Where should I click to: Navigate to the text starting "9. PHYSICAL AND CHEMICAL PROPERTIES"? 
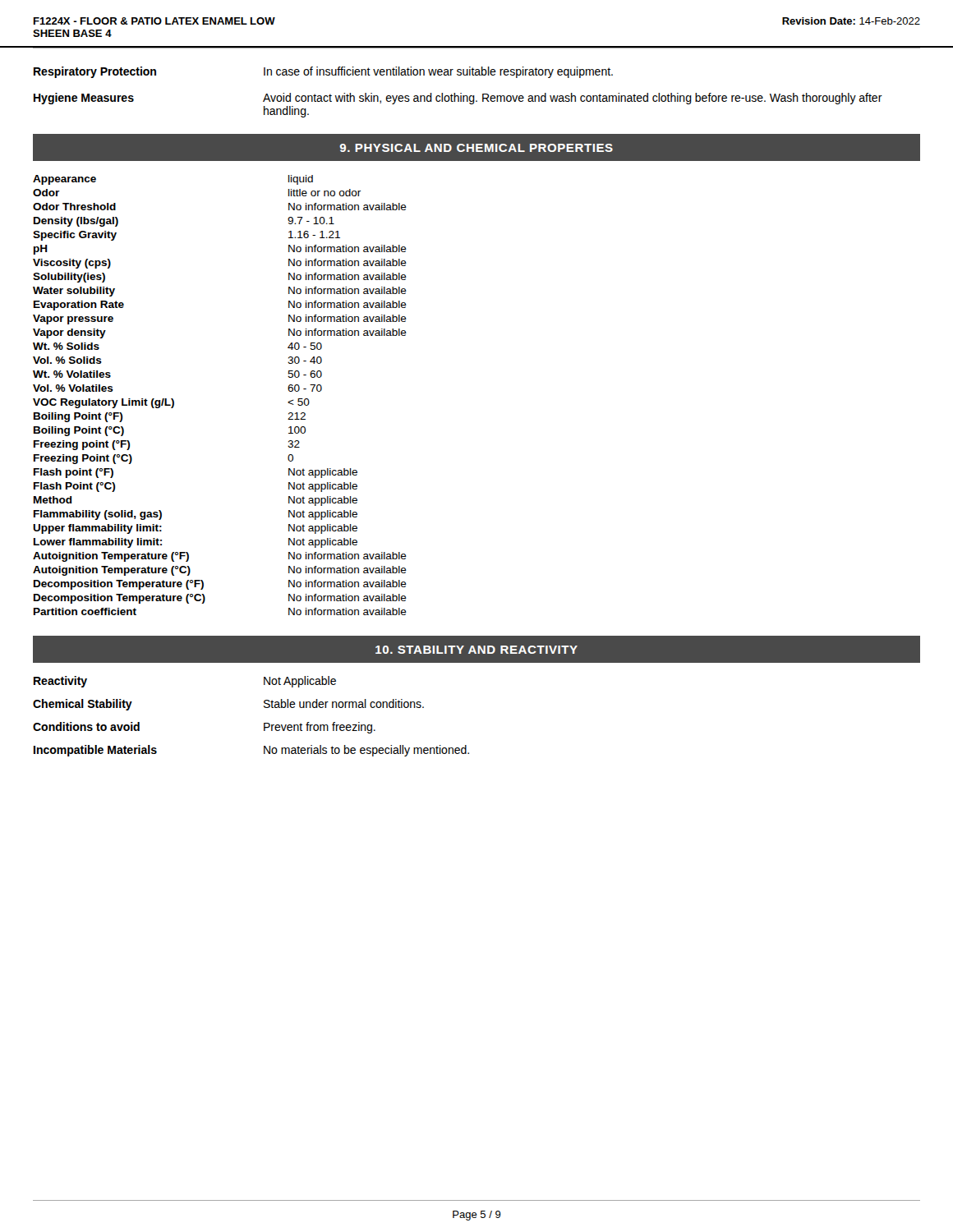[x=476, y=147]
